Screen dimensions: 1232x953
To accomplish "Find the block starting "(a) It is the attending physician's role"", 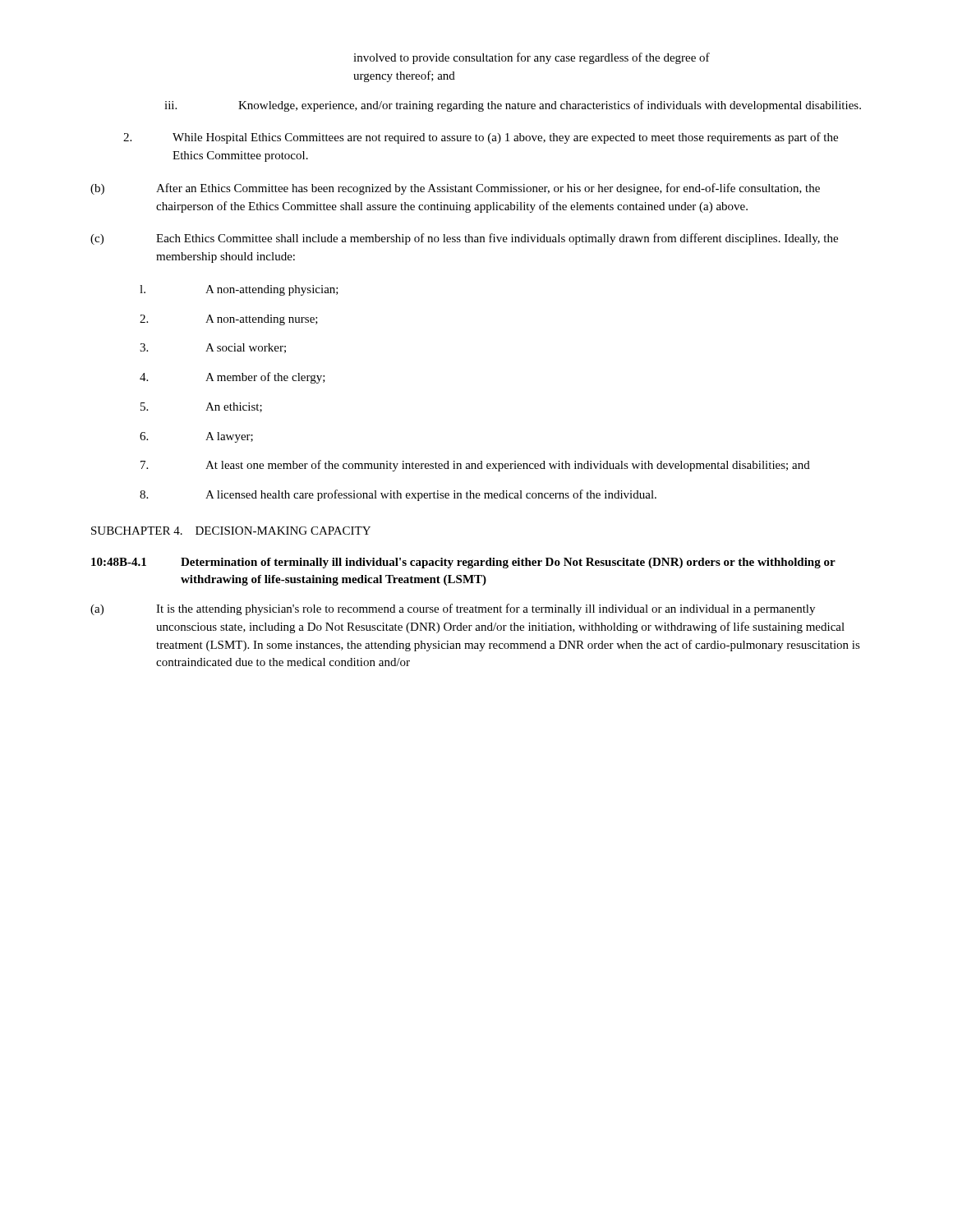I will [x=476, y=636].
